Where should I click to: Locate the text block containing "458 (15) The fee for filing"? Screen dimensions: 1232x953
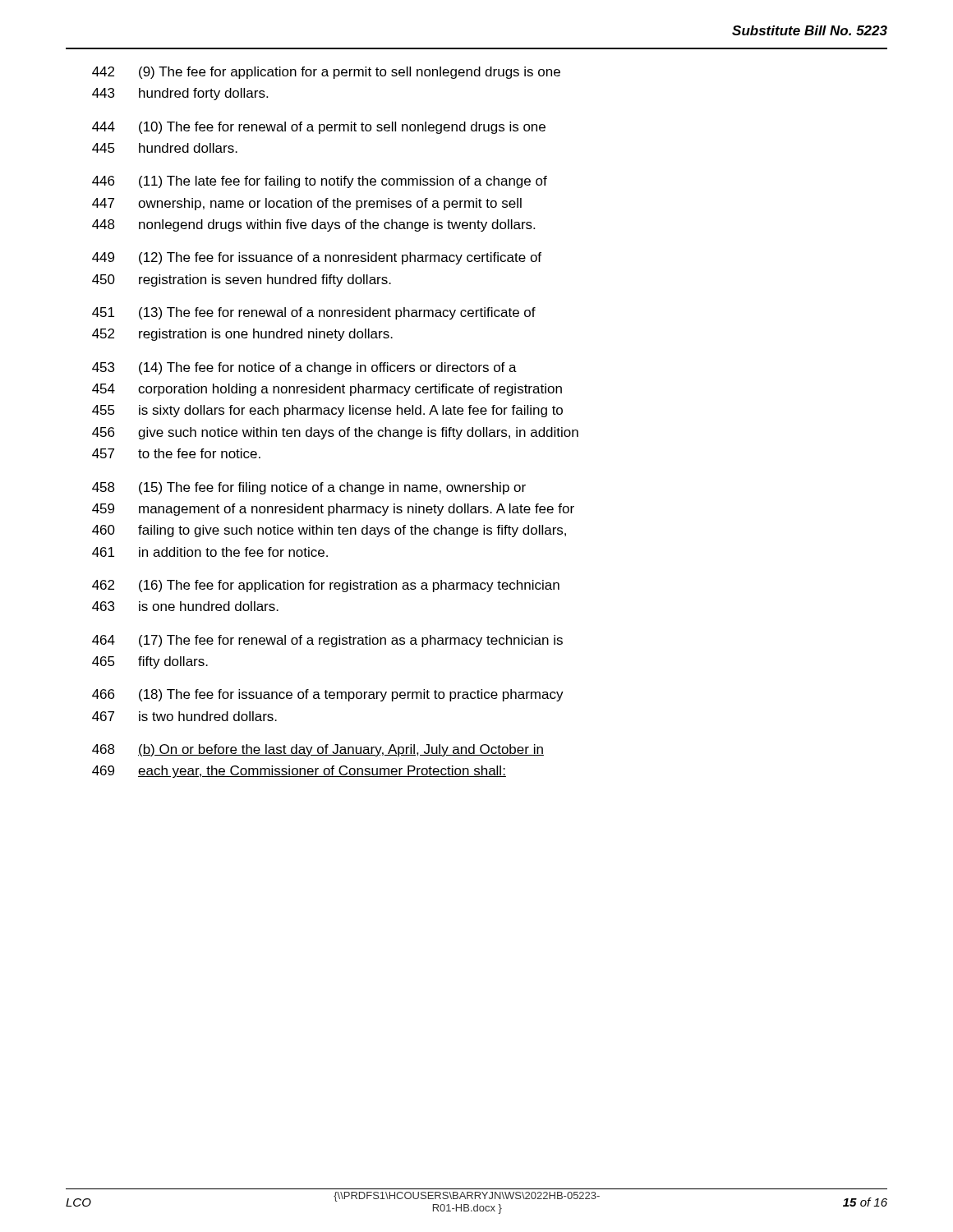point(476,520)
